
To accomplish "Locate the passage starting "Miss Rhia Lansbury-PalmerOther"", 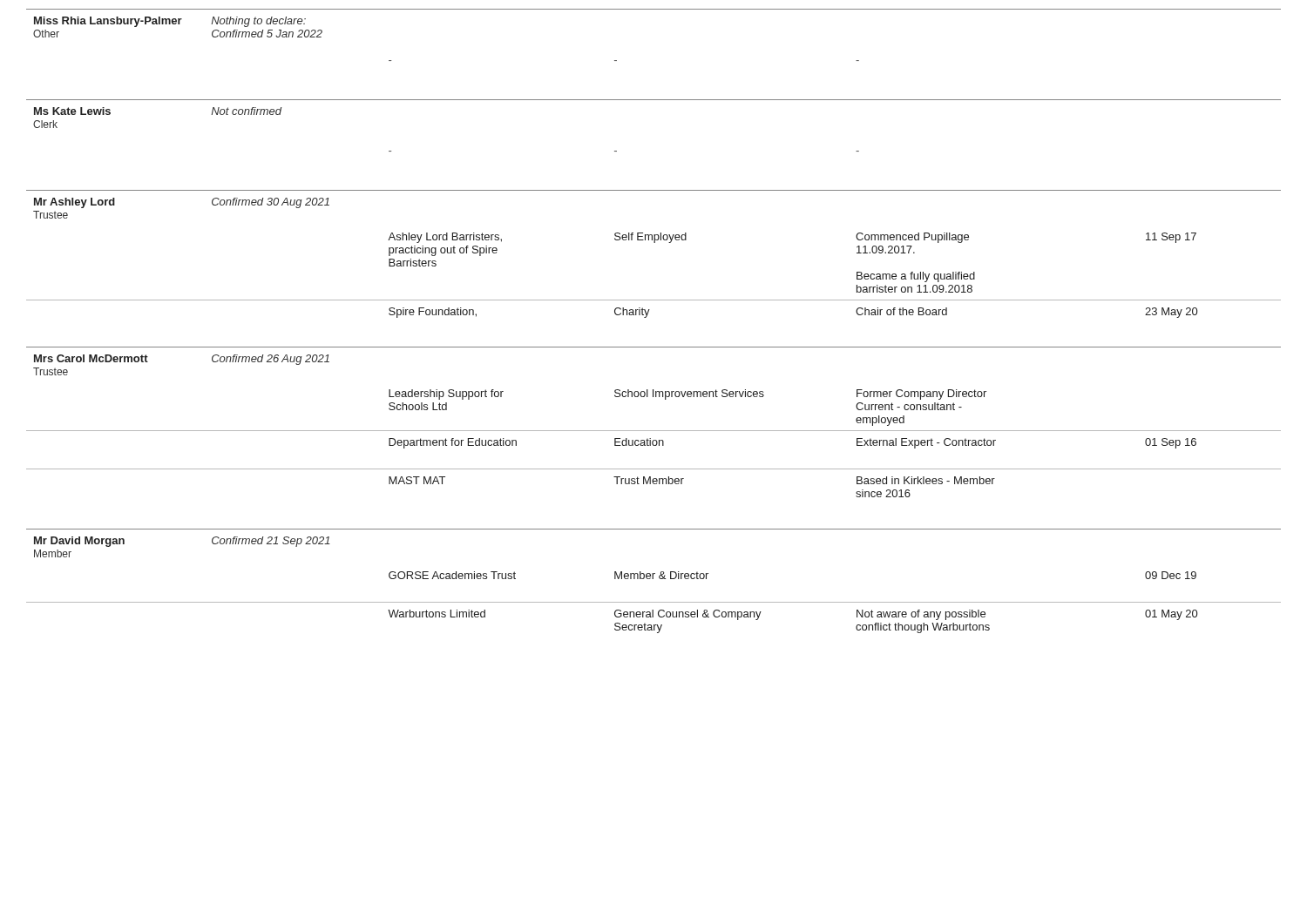I will click(x=107, y=27).
